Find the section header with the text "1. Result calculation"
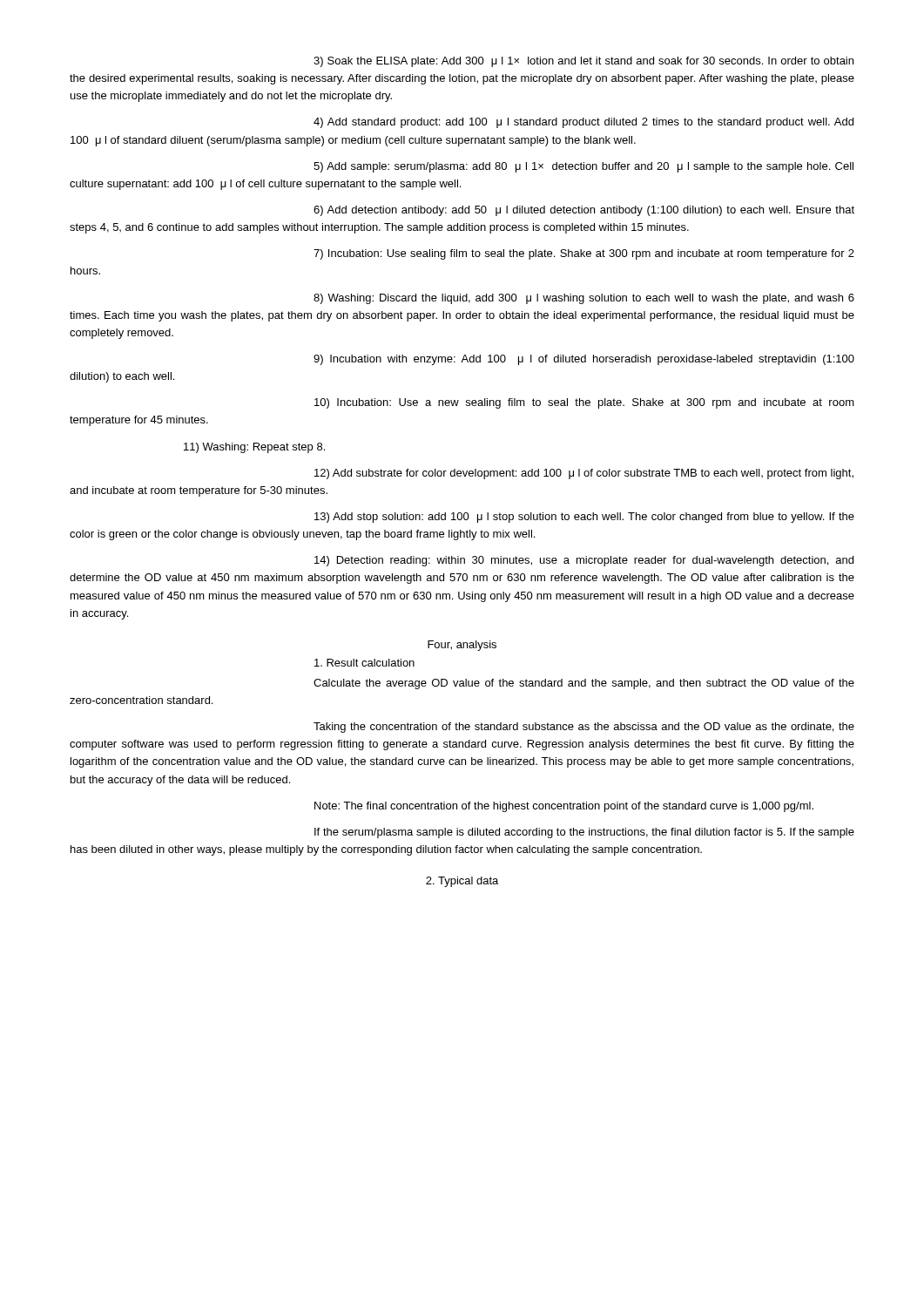Viewport: 924px width, 1307px height. (364, 663)
